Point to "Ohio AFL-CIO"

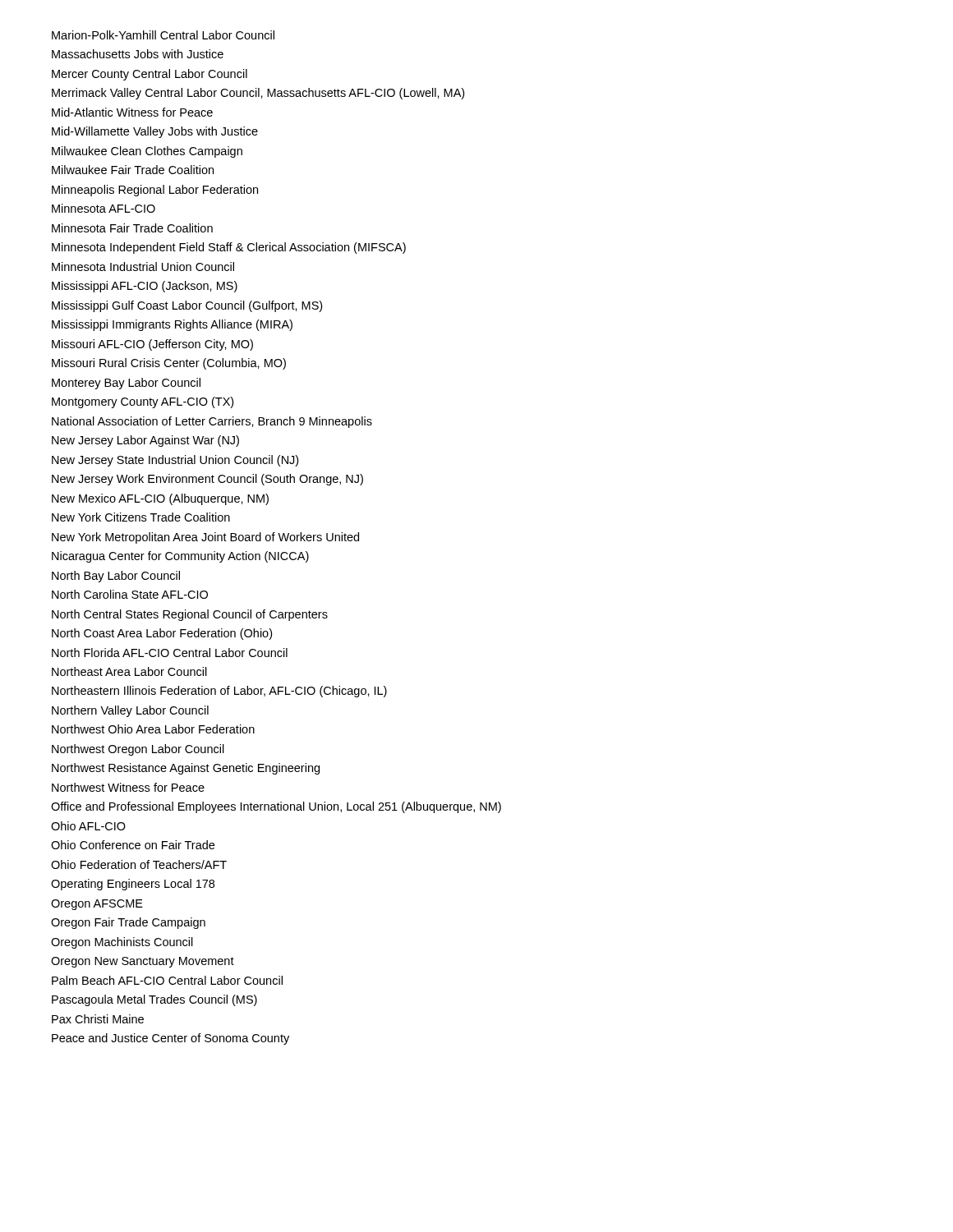[88, 826]
